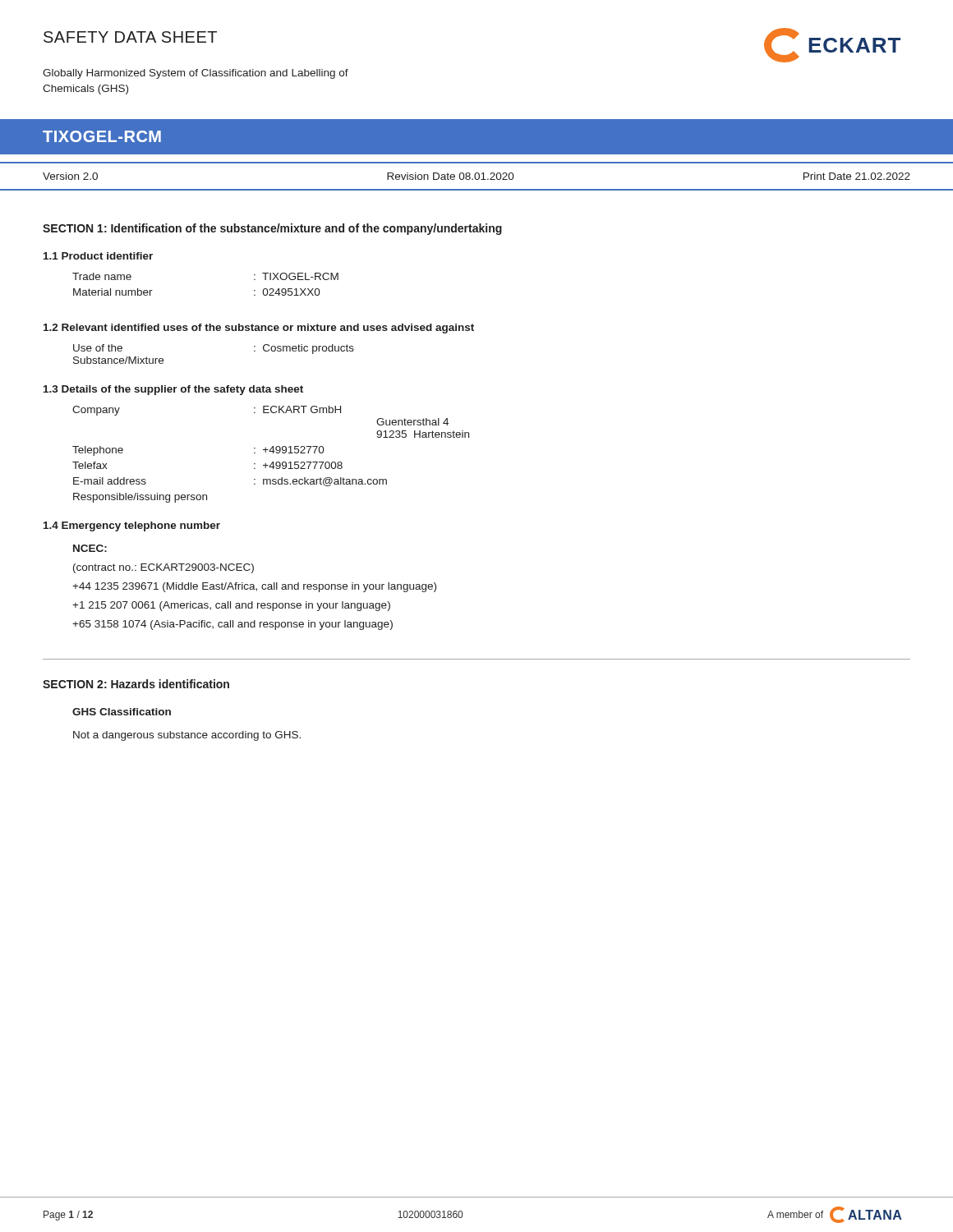This screenshot has height=1232, width=953.
Task: Find a logo
Action: 836,45
